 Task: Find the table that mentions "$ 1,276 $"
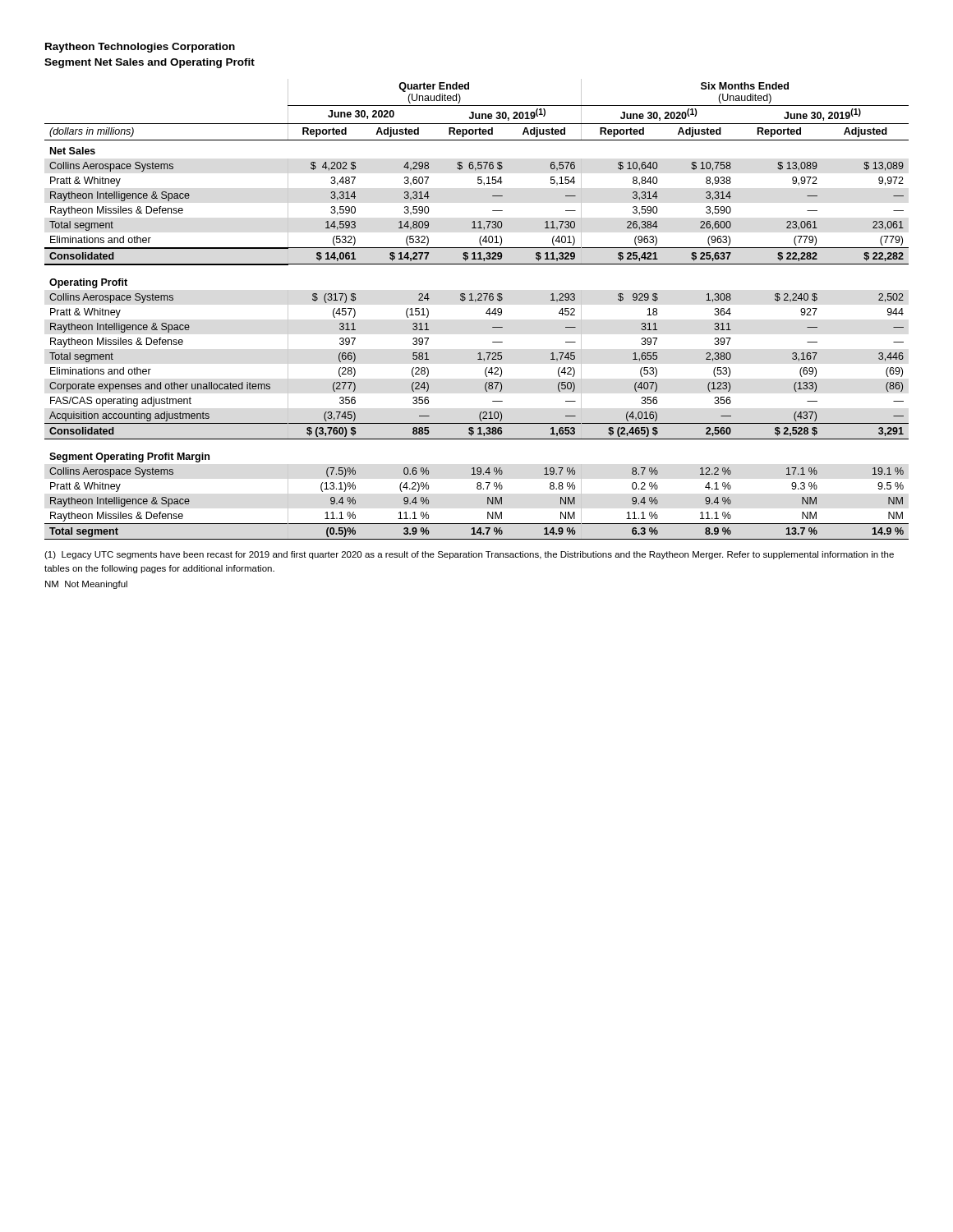coord(476,309)
